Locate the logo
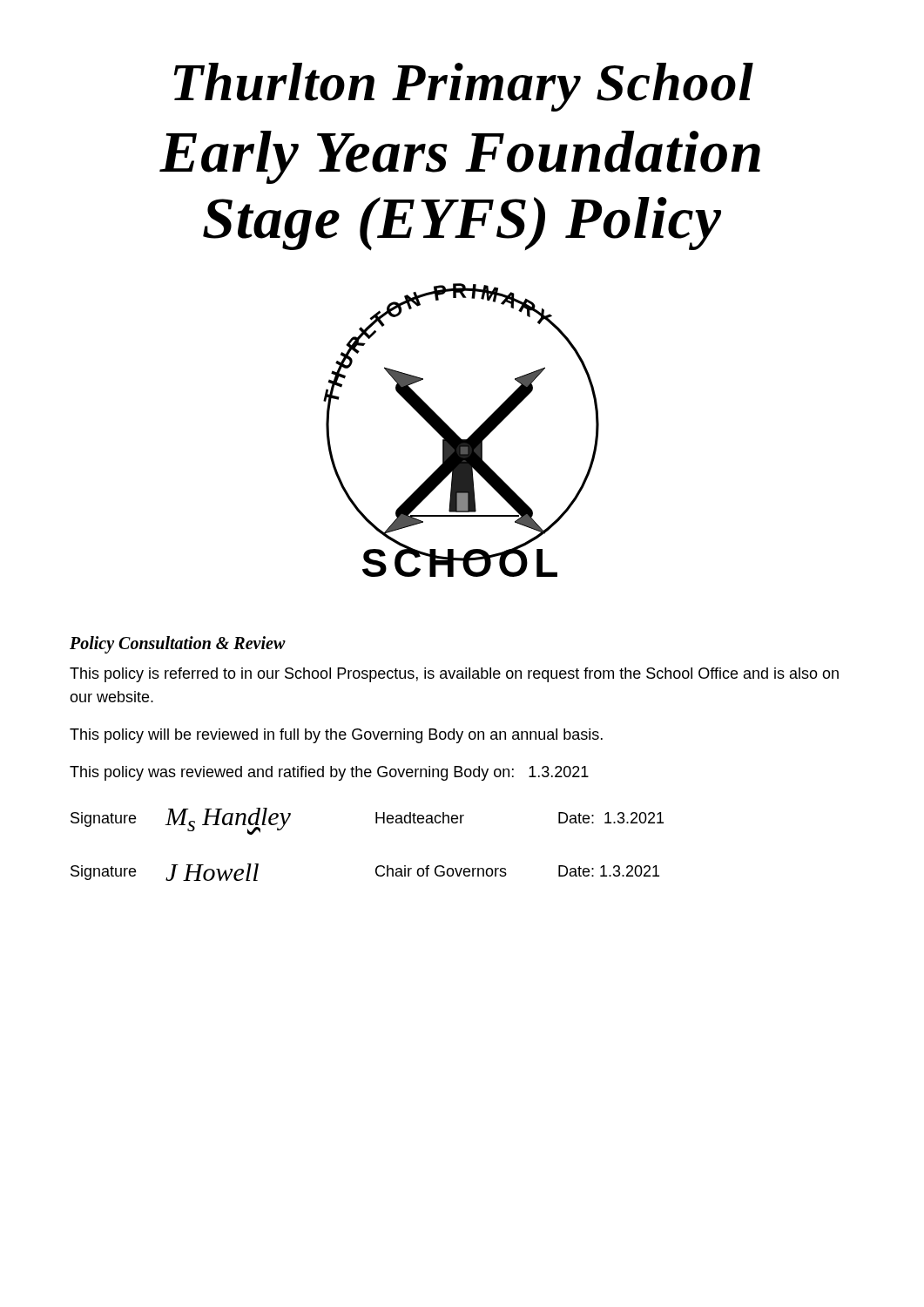The height and width of the screenshot is (1307, 924). tap(462, 437)
